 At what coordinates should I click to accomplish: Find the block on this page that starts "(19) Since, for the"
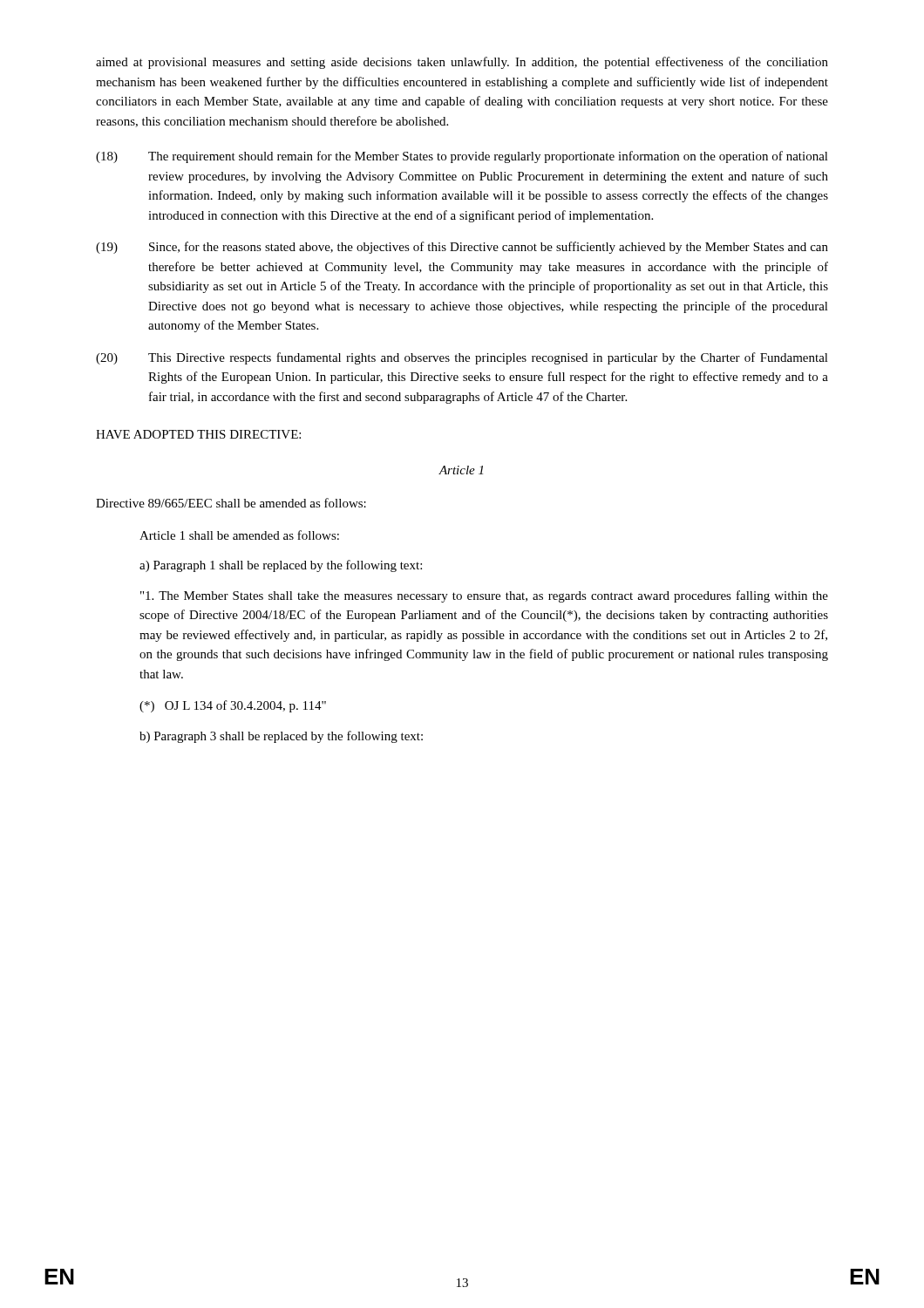pos(462,286)
